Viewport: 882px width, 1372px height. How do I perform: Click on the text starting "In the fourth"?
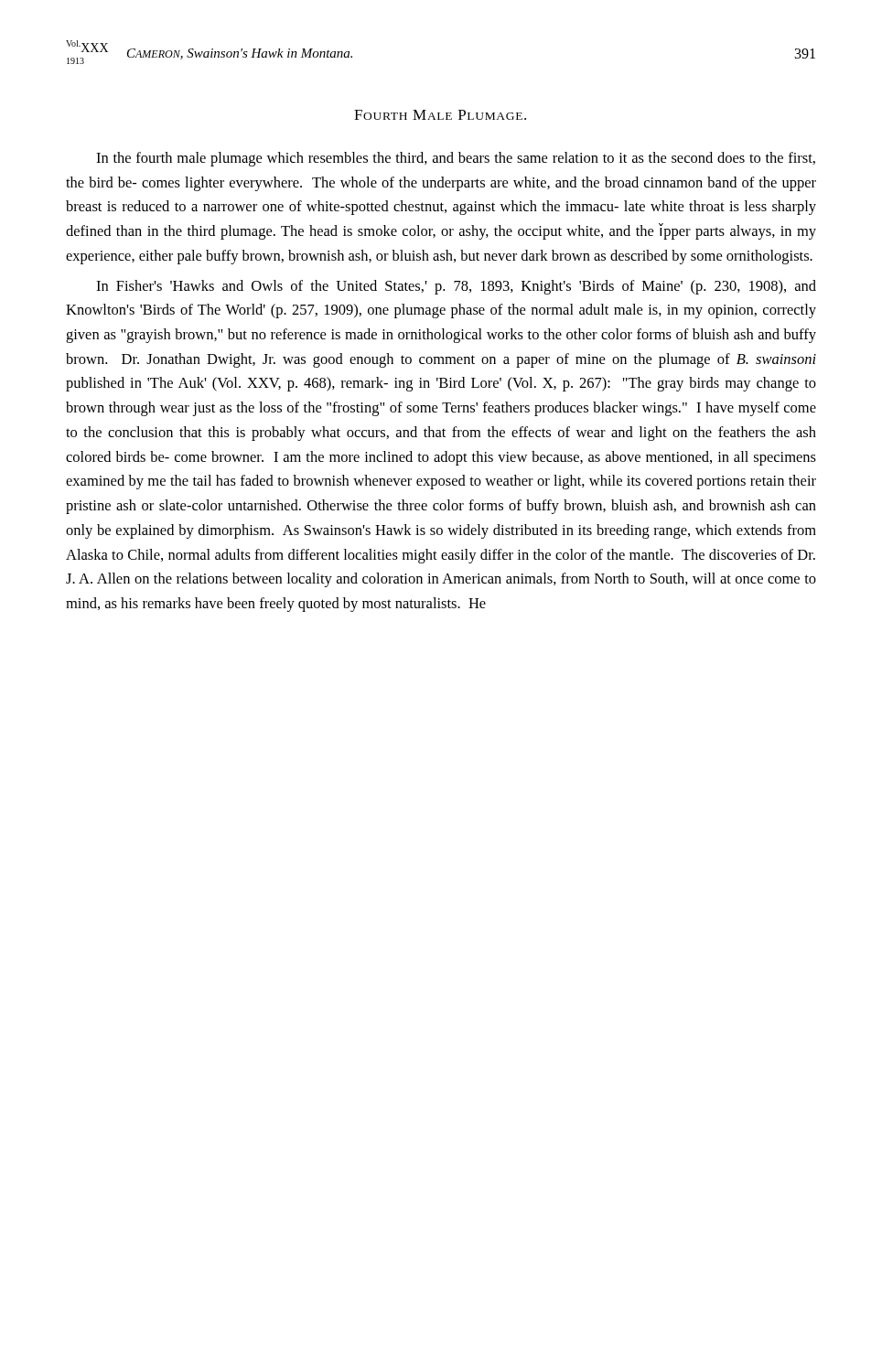[x=441, y=207]
